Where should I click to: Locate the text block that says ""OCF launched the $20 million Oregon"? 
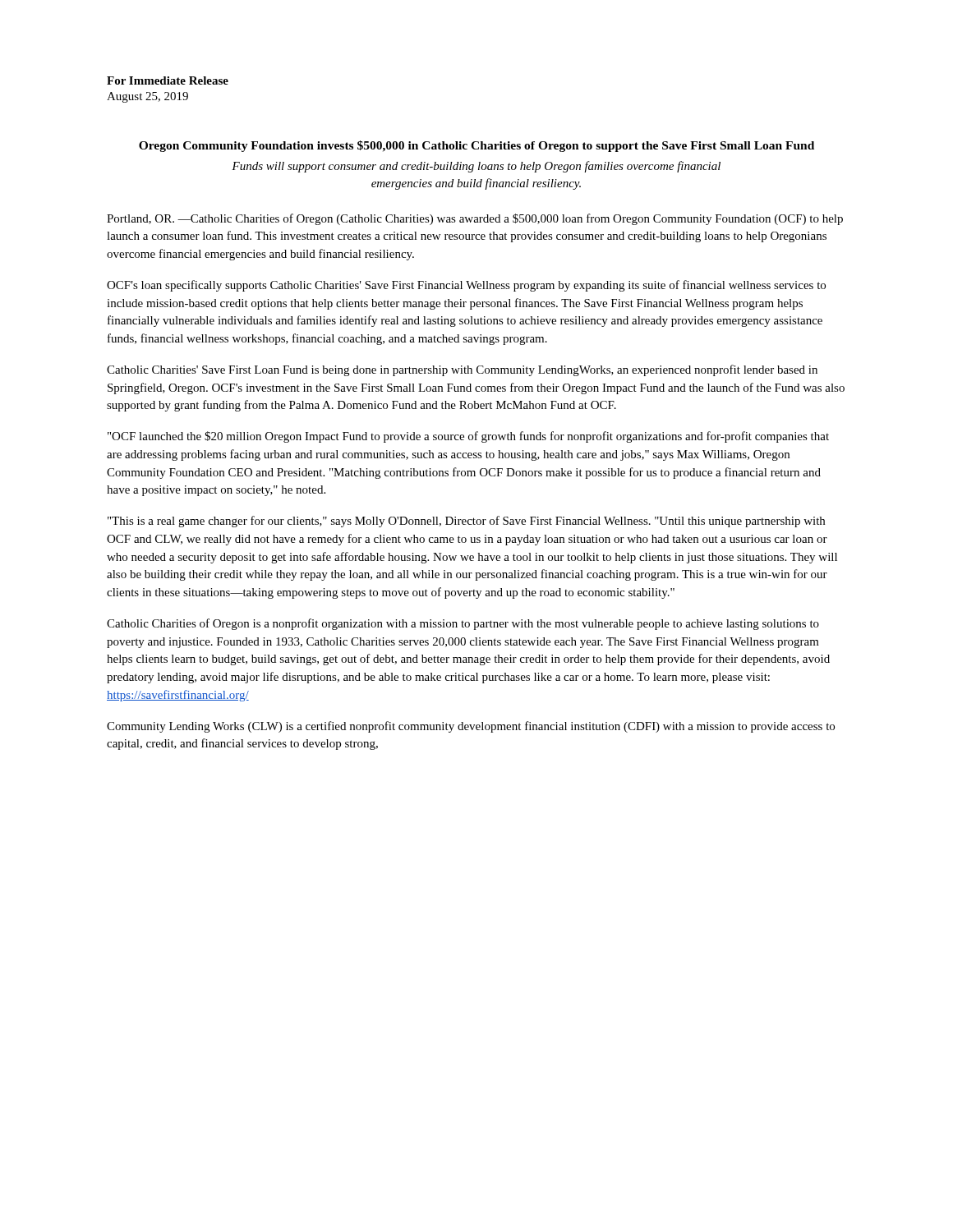(x=468, y=463)
